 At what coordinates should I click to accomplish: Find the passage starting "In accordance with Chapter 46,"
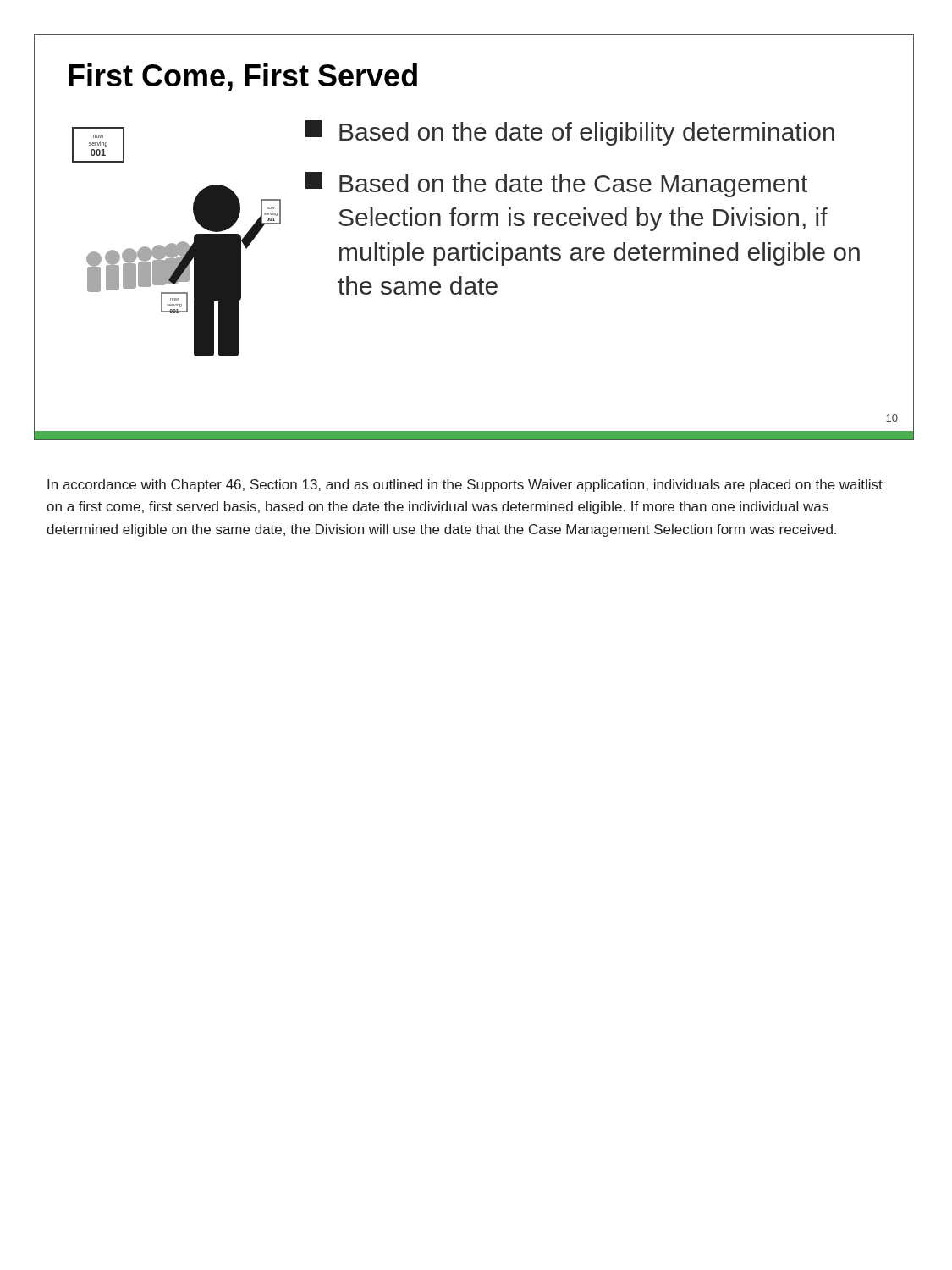465,507
